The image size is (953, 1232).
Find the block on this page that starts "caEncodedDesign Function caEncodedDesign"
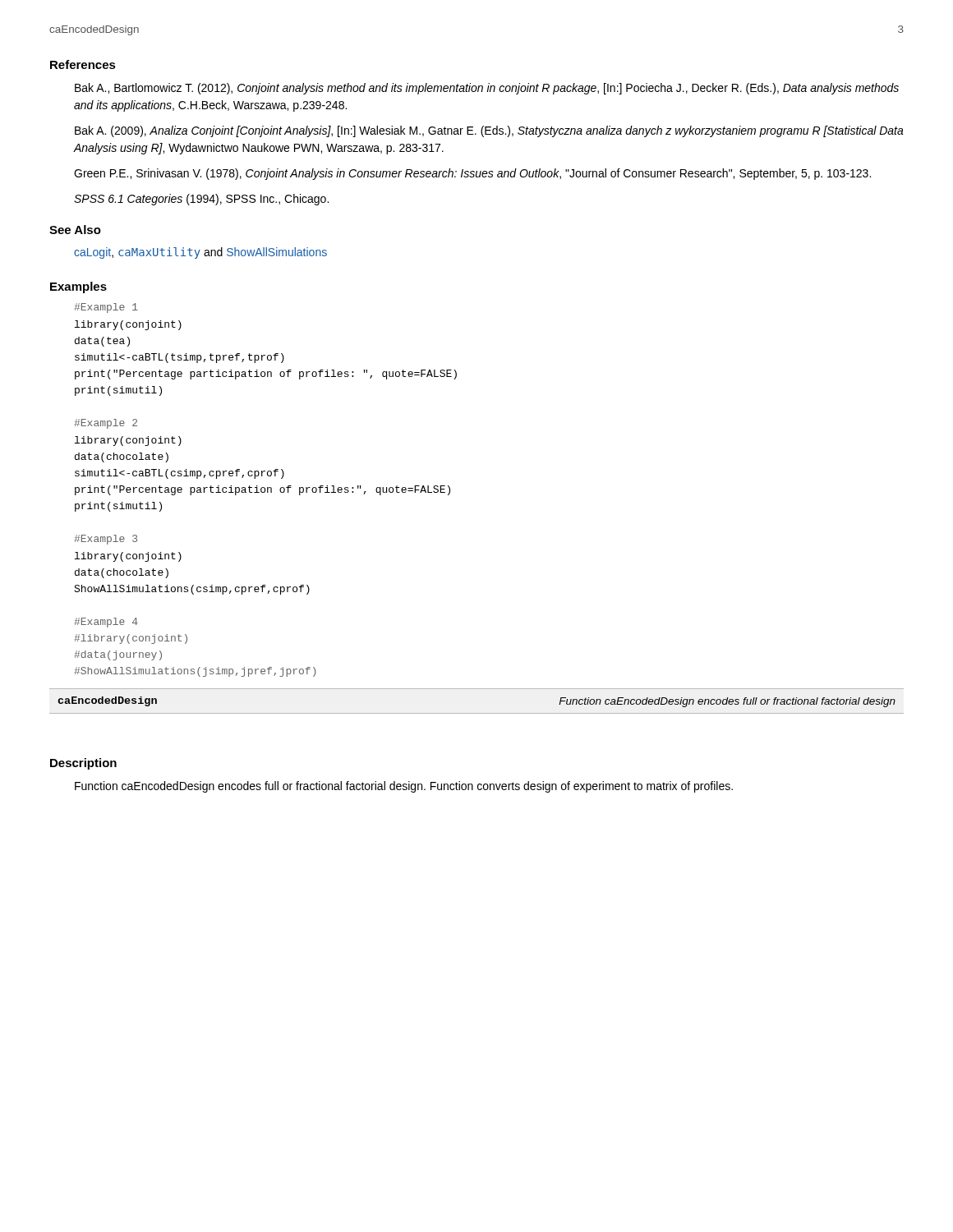pos(476,701)
